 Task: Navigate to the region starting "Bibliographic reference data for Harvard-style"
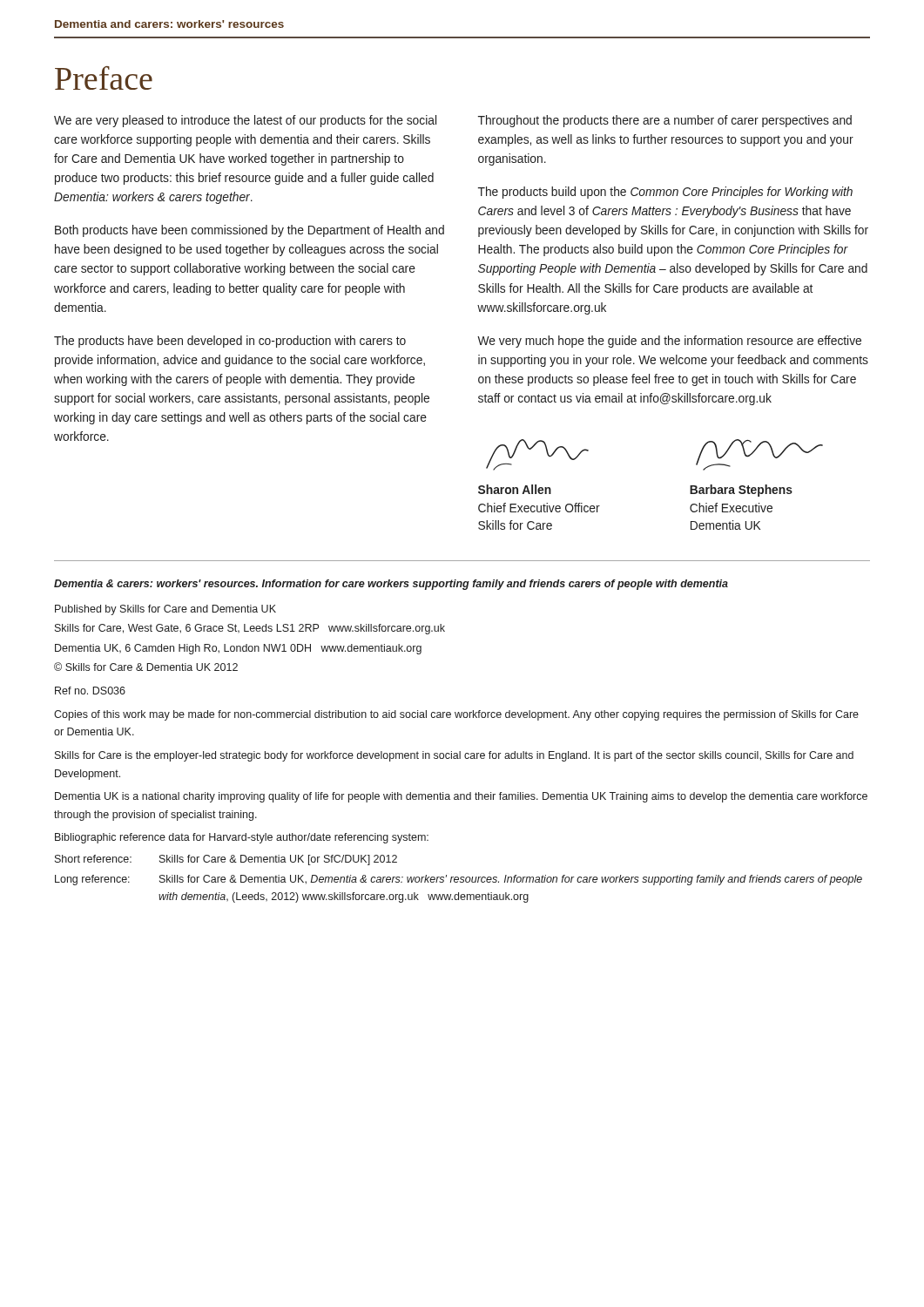coord(242,838)
